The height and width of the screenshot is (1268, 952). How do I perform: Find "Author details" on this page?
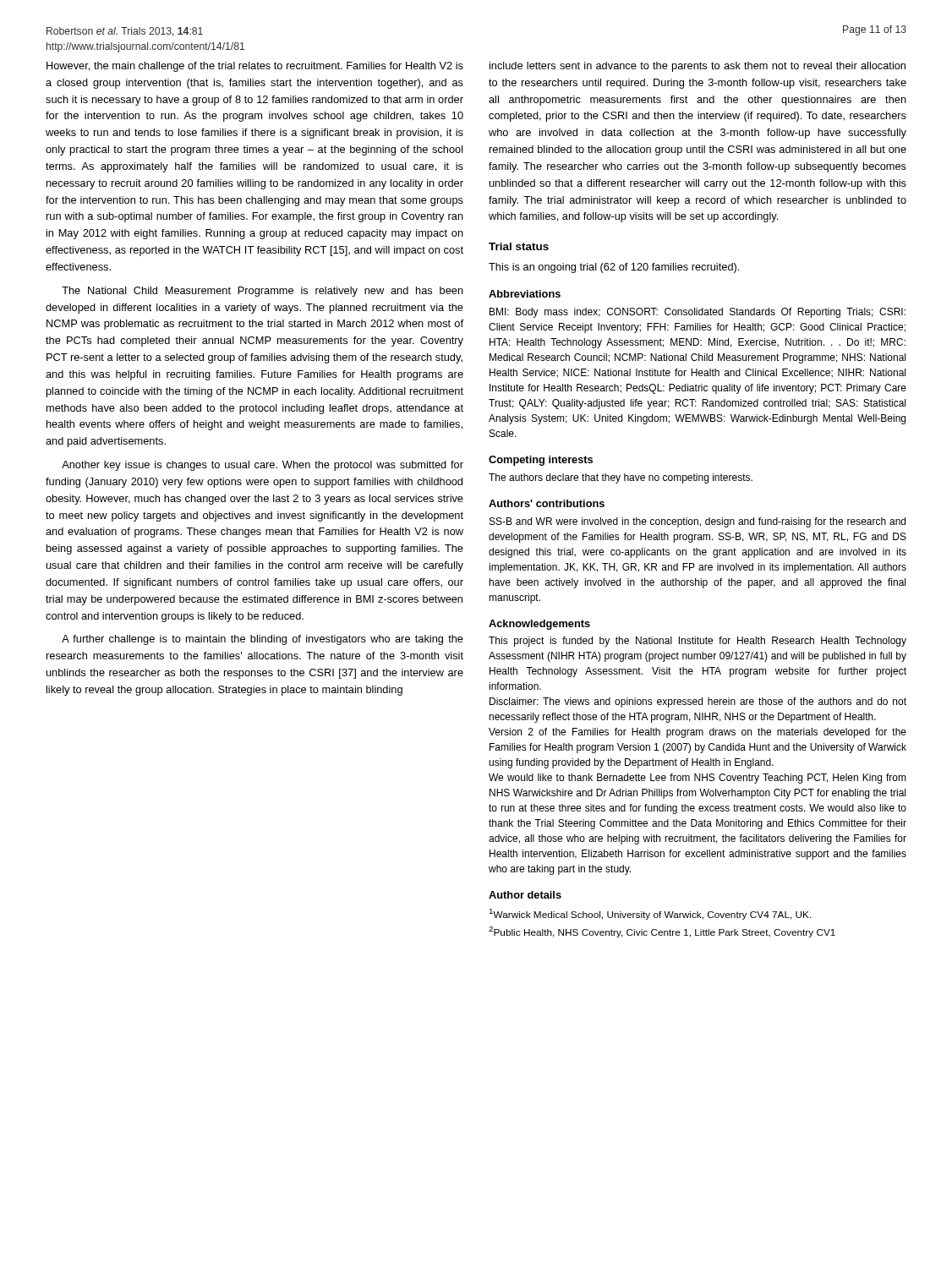[525, 895]
